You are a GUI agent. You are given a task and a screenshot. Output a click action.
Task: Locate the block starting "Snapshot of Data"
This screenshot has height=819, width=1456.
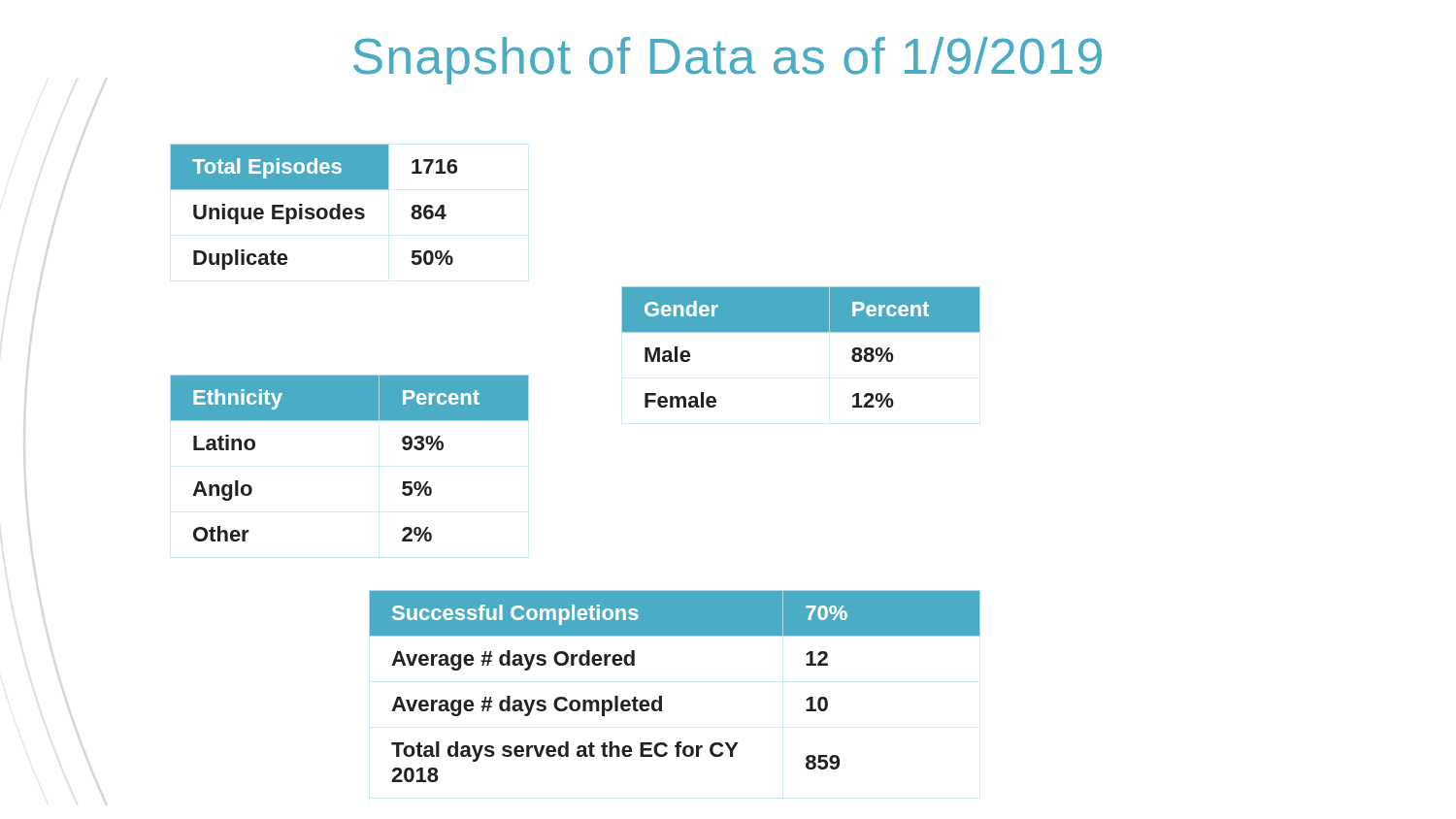click(728, 51)
